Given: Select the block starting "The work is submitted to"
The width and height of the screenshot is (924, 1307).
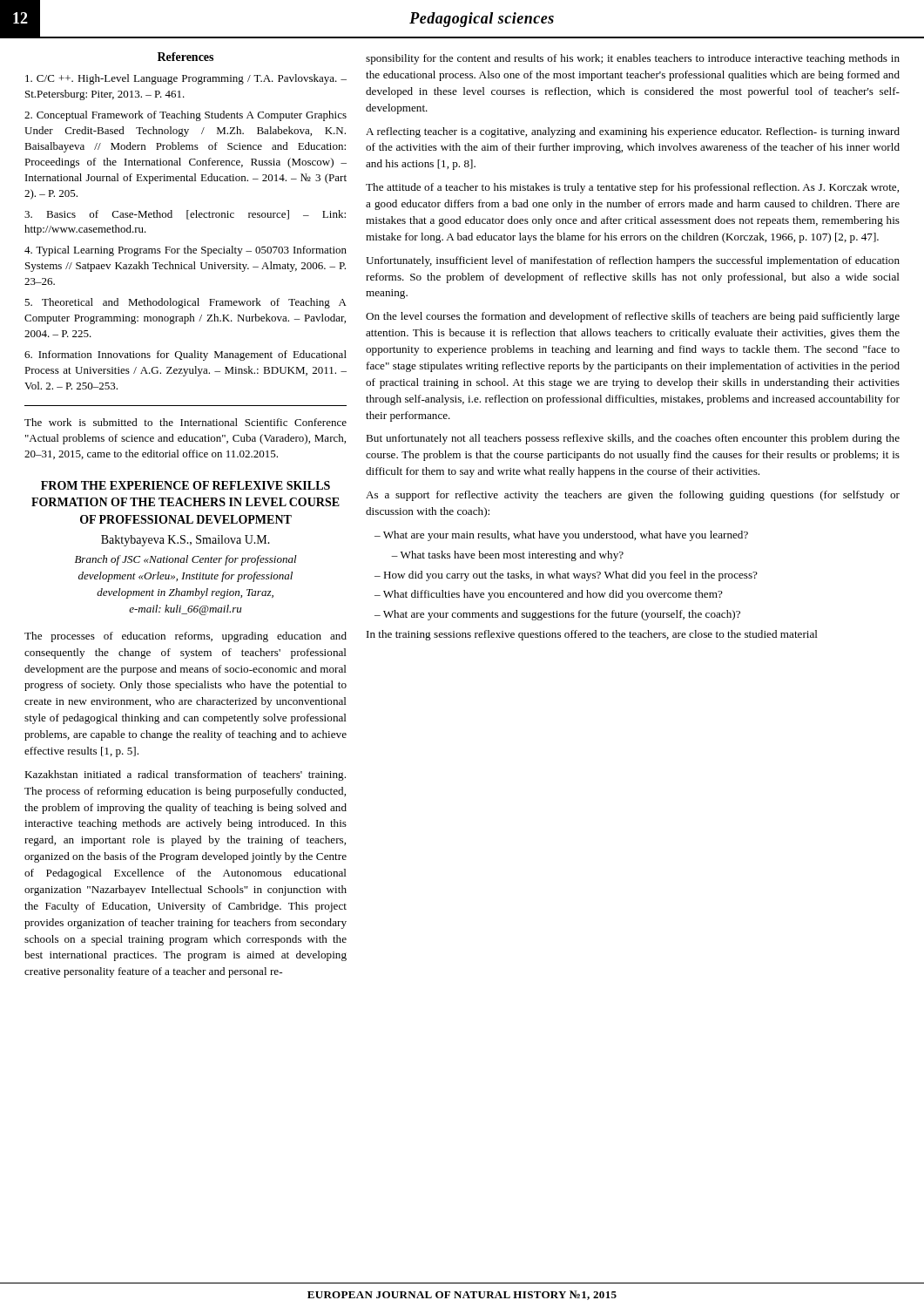Looking at the screenshot, I should point(185,438).
